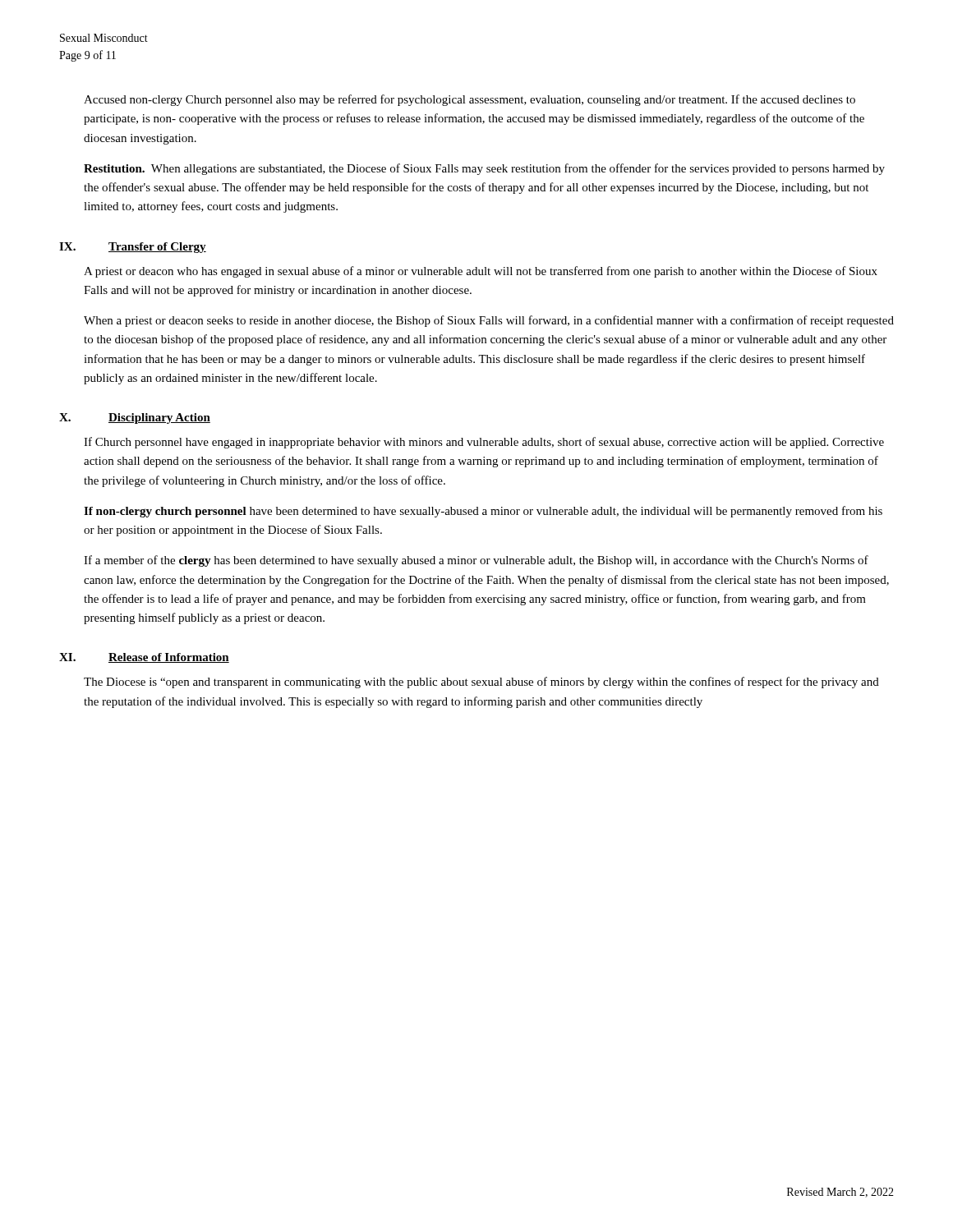Find the text block starting "If a member of the clergy"

pos(487,589)
